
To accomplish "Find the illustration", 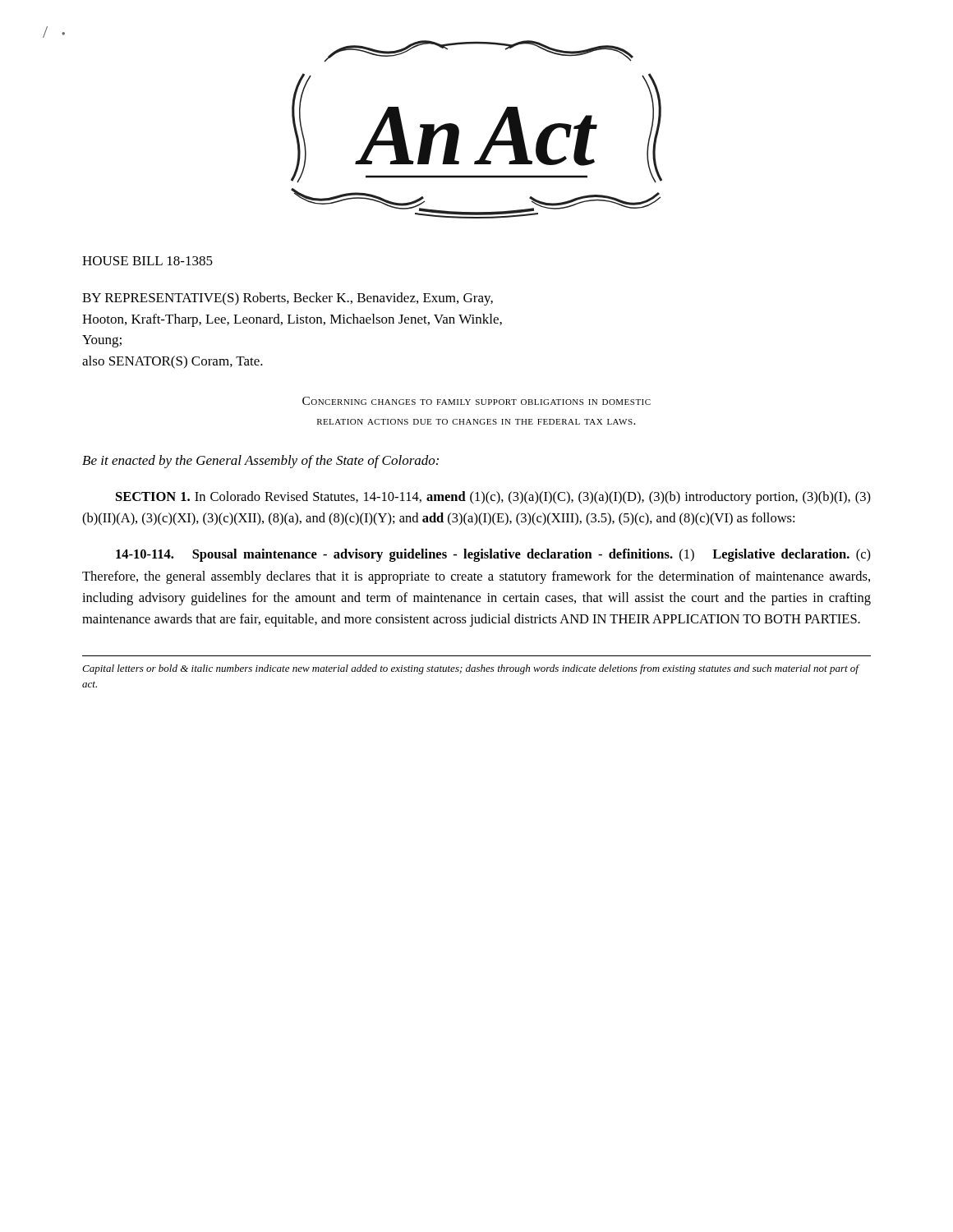I will [476, 119].
